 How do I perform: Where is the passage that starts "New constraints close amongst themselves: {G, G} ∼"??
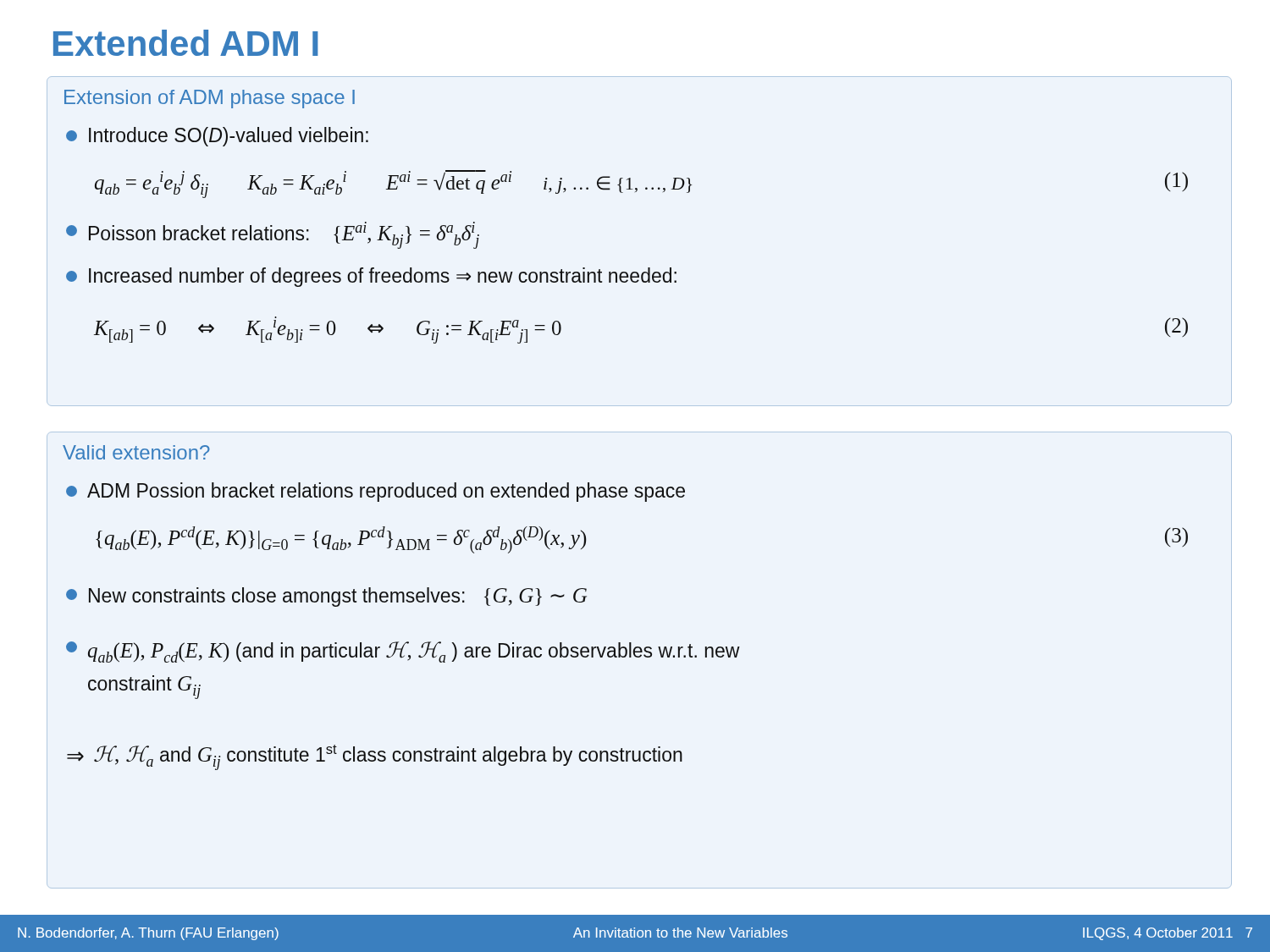[327, 595]
